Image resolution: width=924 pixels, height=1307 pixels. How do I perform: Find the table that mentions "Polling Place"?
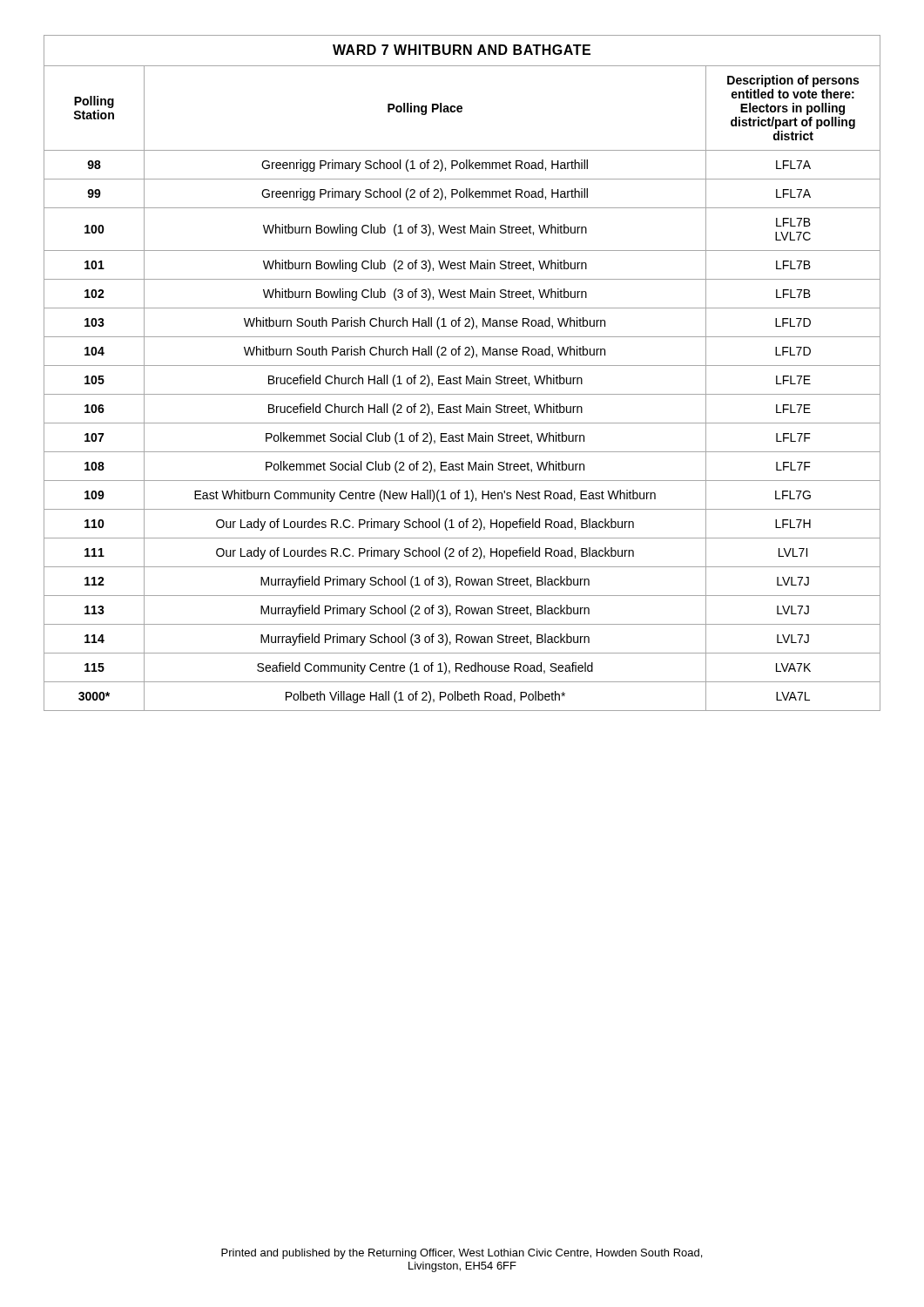462,373
